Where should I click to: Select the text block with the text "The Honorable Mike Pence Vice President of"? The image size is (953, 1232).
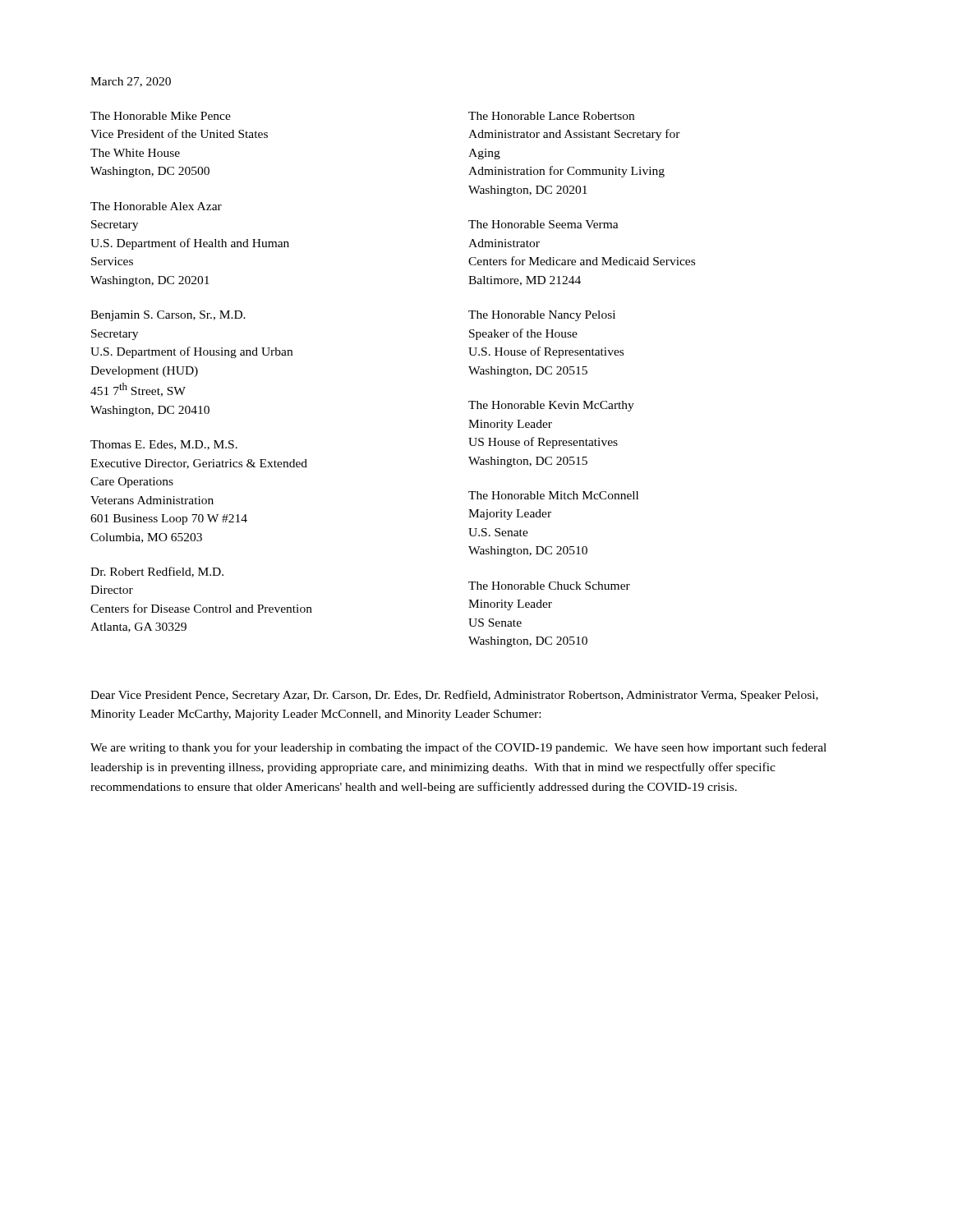click(263, 144)
